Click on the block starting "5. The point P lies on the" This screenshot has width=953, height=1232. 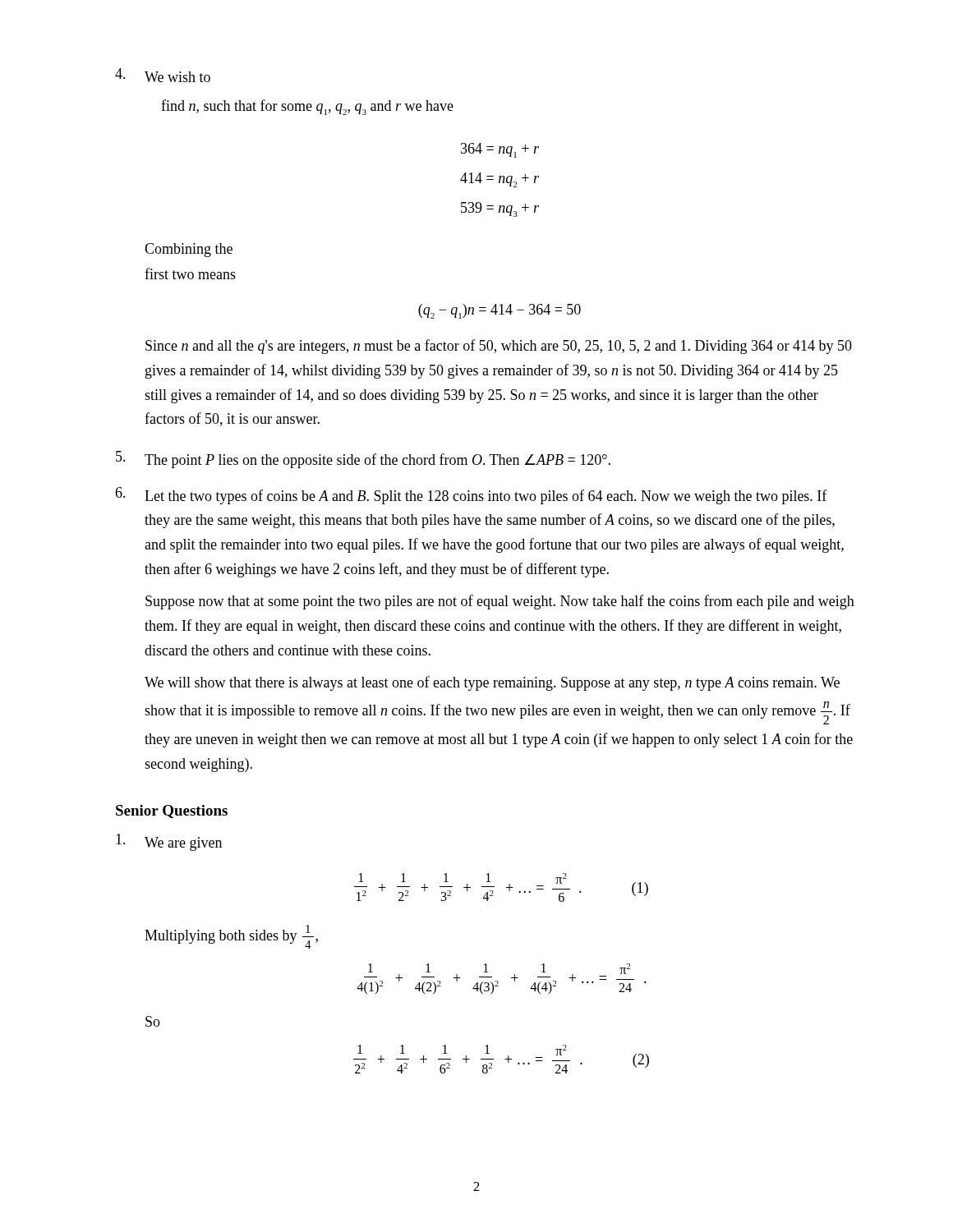pyautogui.click(x=485, y=461)
